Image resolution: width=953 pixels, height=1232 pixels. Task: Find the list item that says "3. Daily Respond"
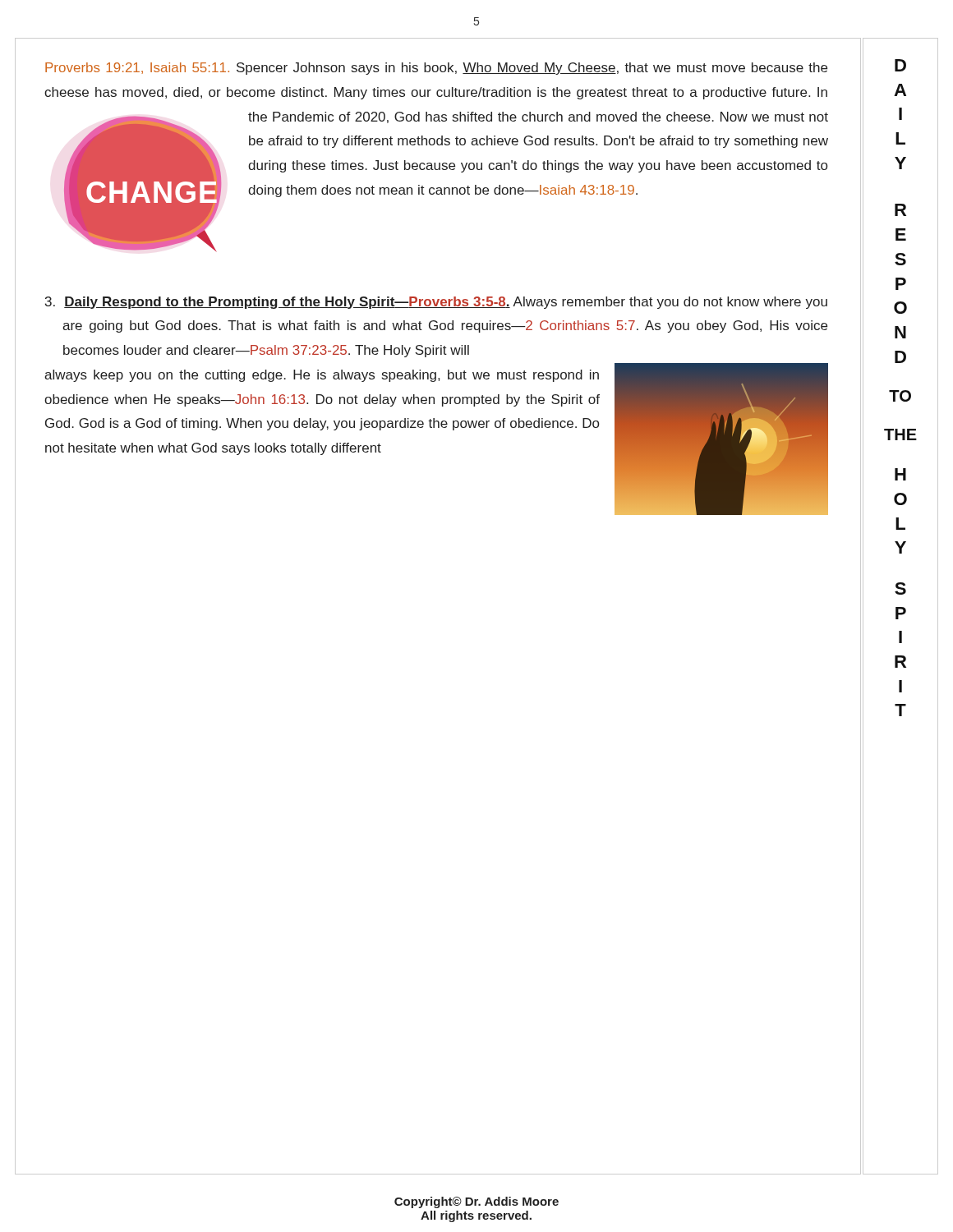pos(436,402)
